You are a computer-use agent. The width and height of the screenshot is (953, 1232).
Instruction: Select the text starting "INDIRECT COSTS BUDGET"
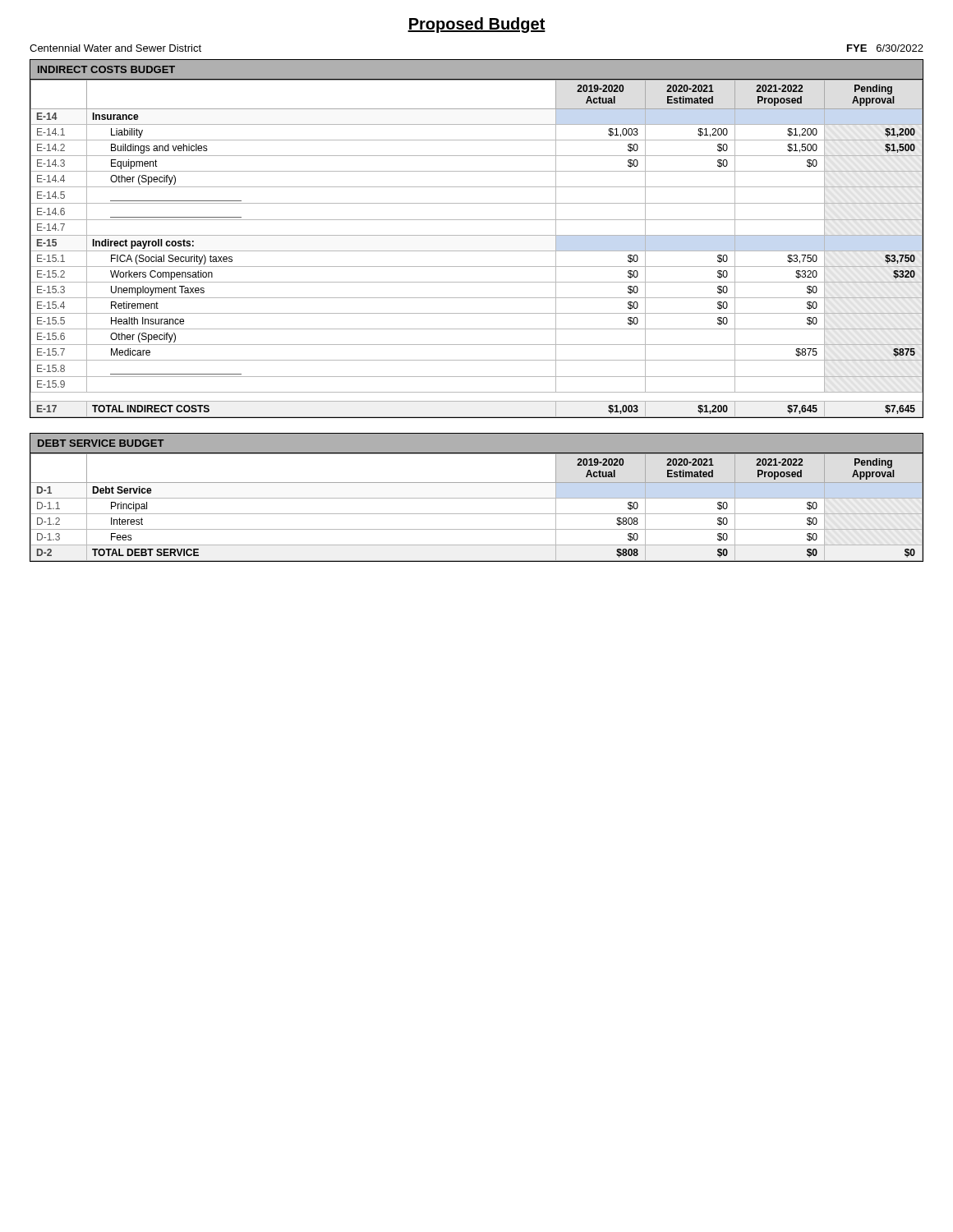[x=106, y=69]
